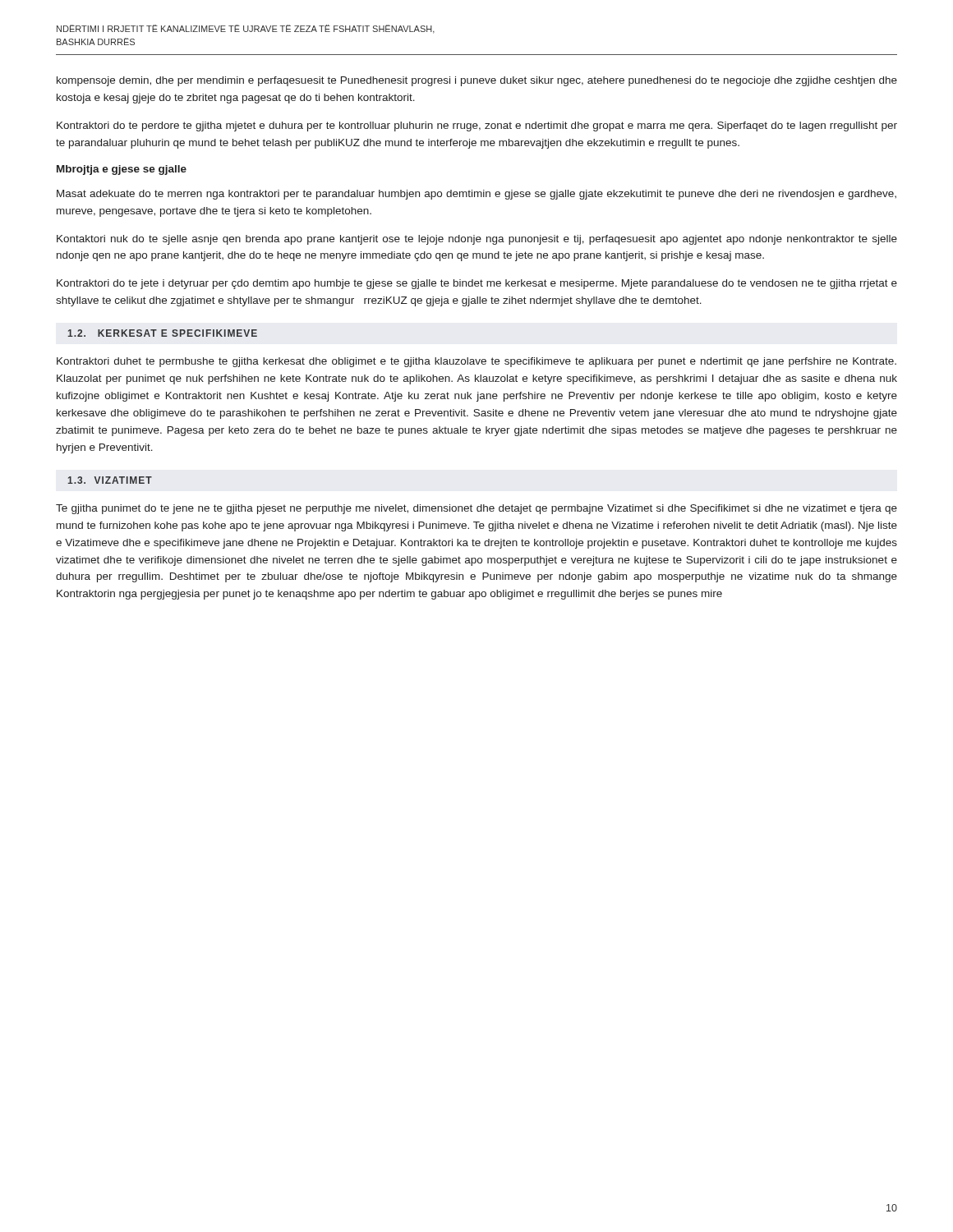Screen dimensions: 1232x953
Task: Select the text block that reads "Kontraktori do te jete"
Action: [476, 292]
